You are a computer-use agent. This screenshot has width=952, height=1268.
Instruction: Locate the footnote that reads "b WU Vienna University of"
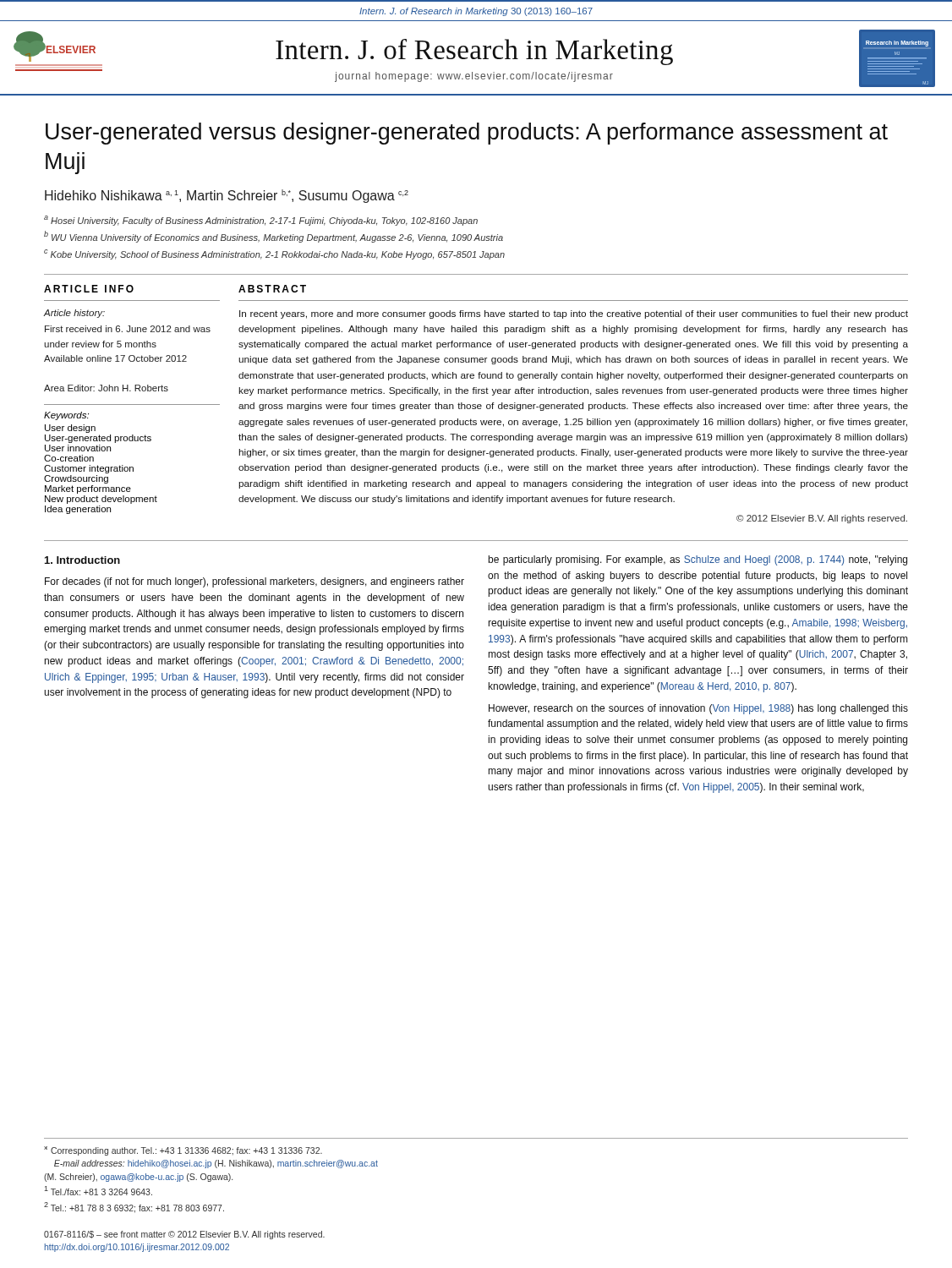click(x=274, y=236)
